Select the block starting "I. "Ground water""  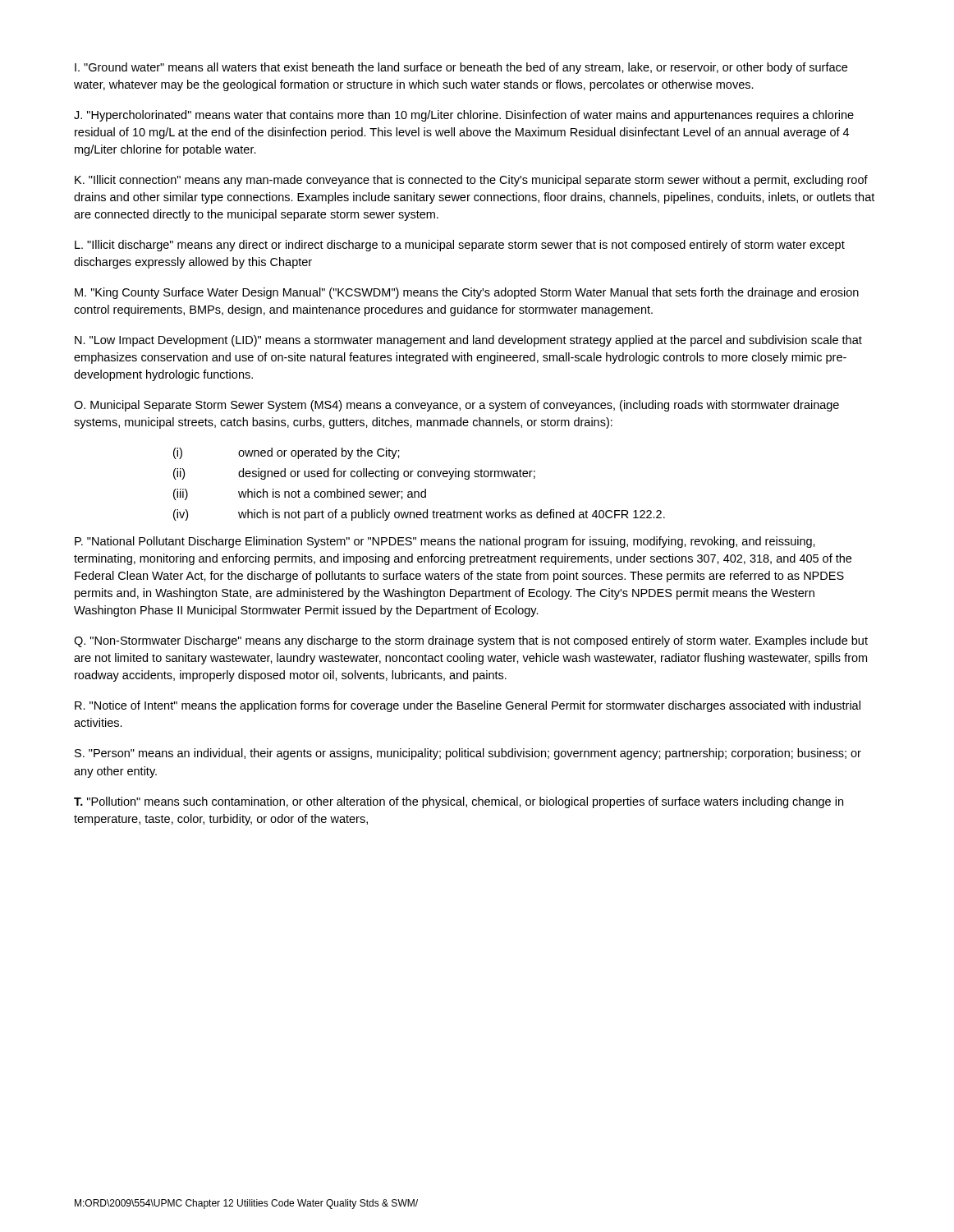point(461,76)
